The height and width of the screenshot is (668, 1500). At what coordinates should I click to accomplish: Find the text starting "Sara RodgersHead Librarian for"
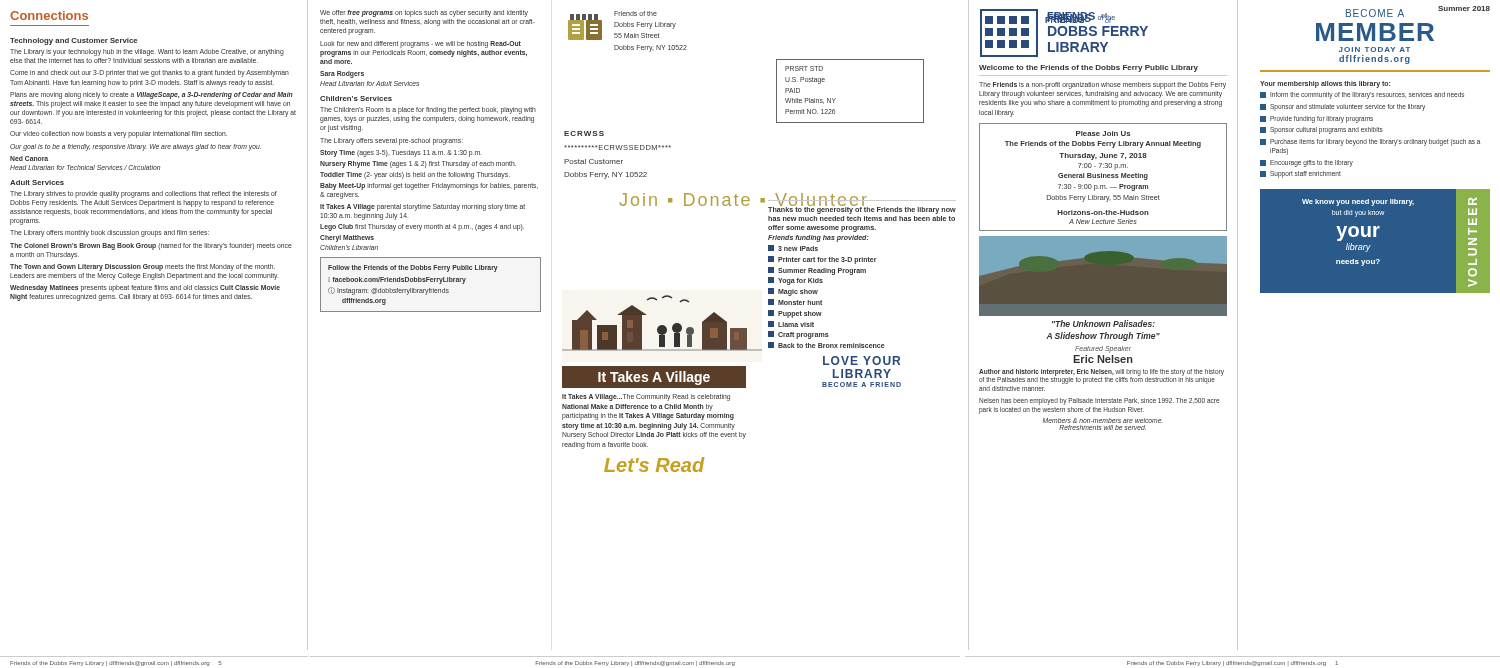(x=370, y=78)
